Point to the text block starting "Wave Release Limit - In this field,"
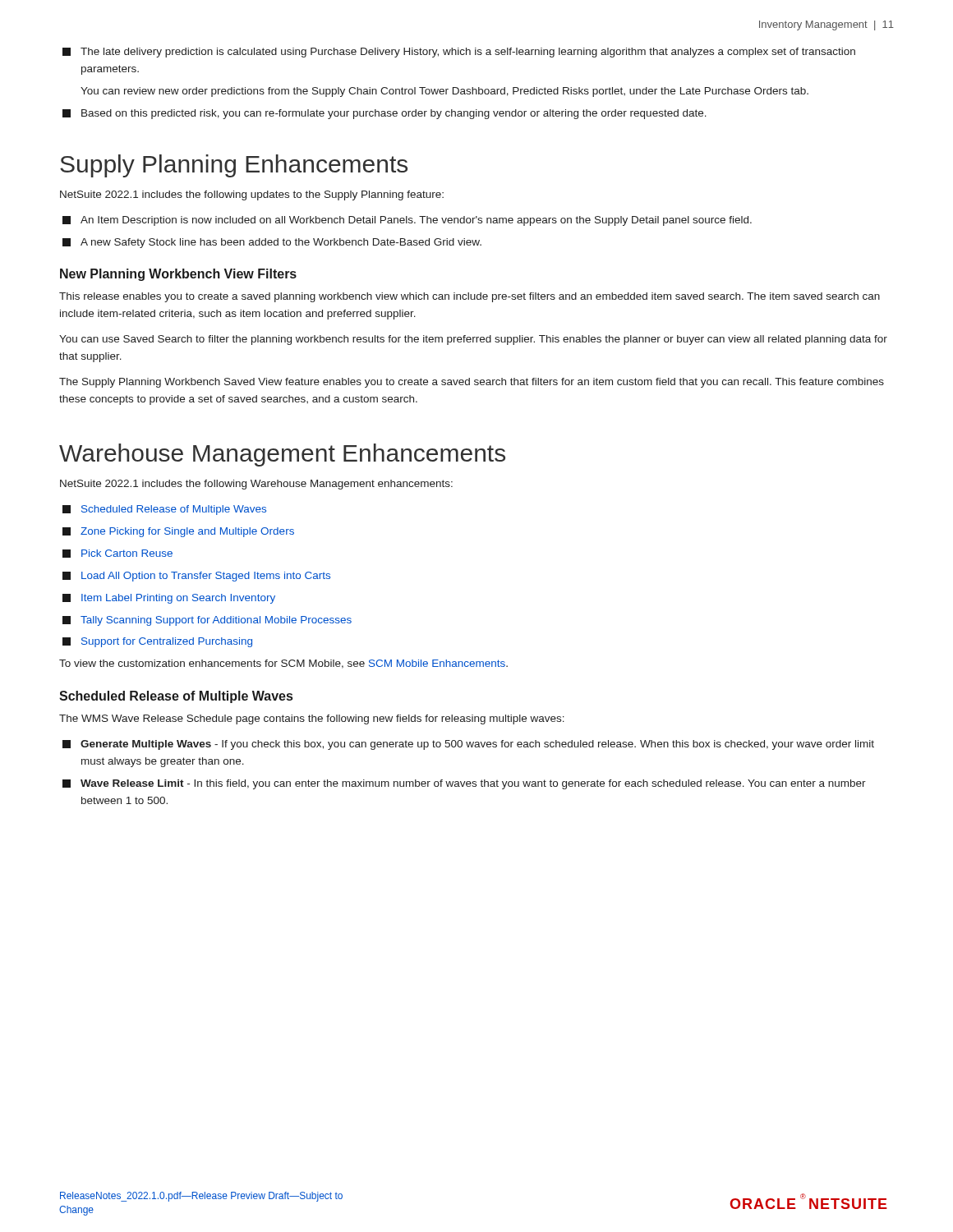Screen dimensions: 1232x953 (x=478, y=793)
